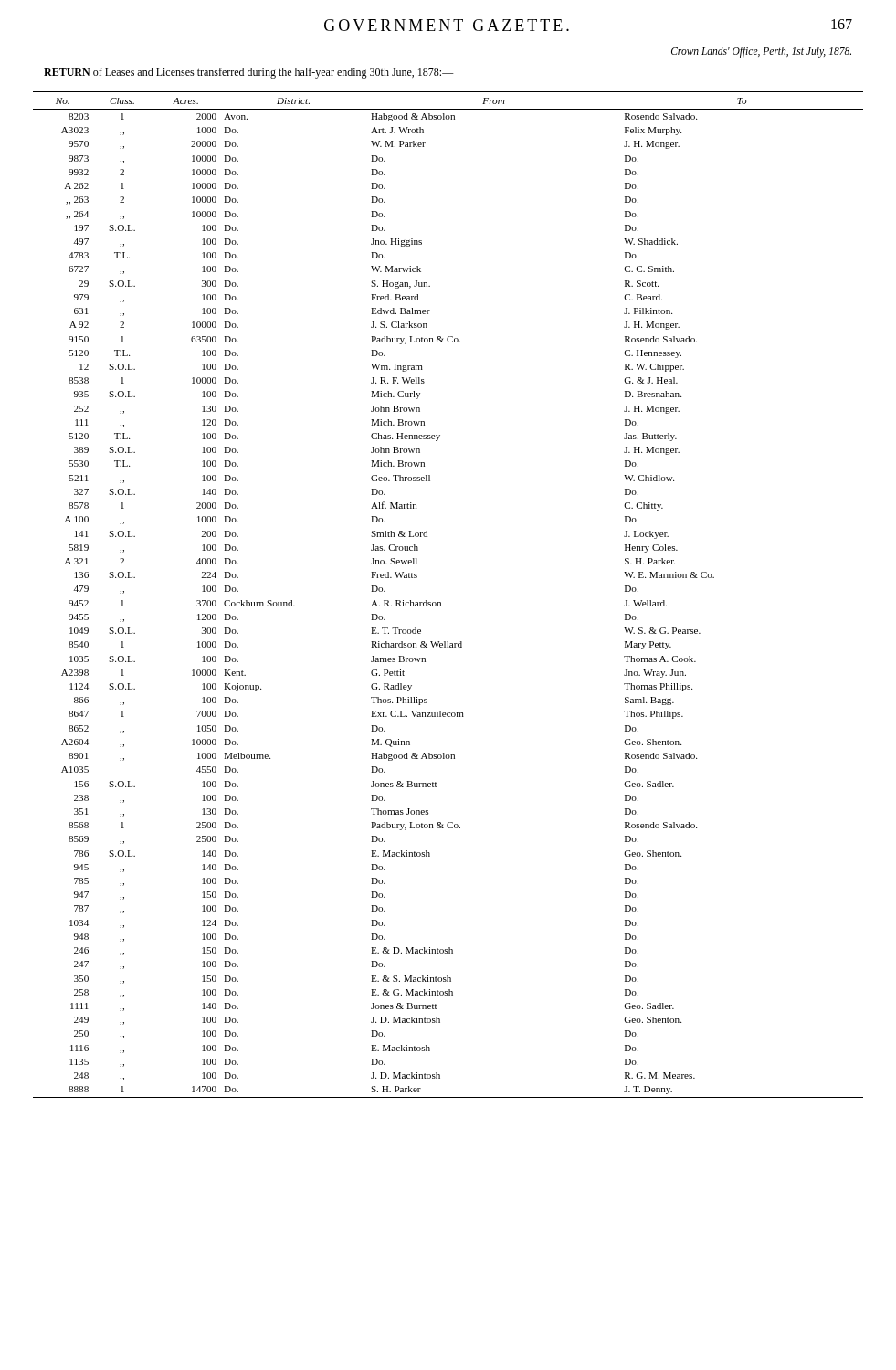Select the table that reads ",, 264"

tap(448, 594)
